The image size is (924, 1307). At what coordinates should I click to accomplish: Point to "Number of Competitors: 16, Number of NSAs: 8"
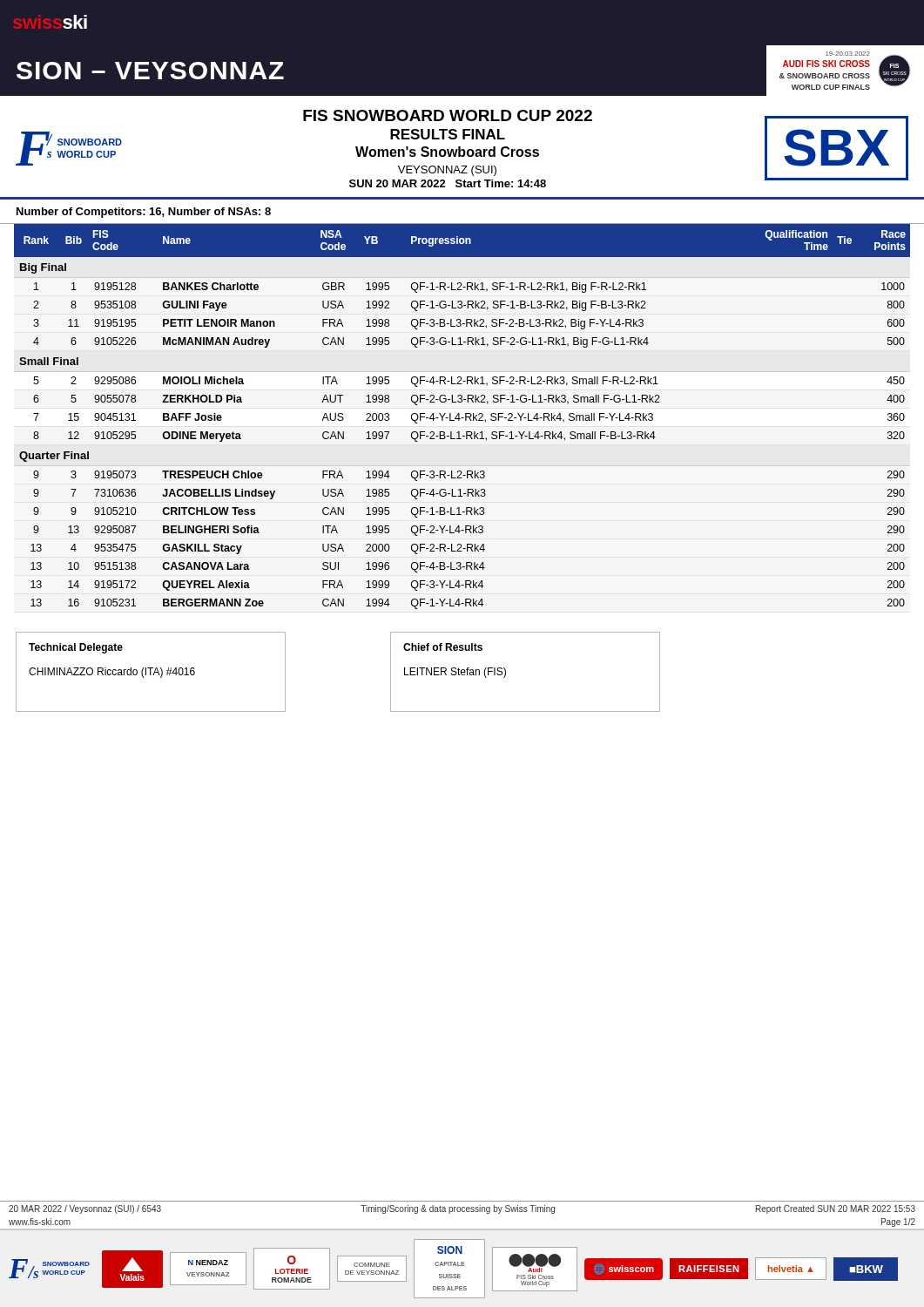tap(143, 211)
